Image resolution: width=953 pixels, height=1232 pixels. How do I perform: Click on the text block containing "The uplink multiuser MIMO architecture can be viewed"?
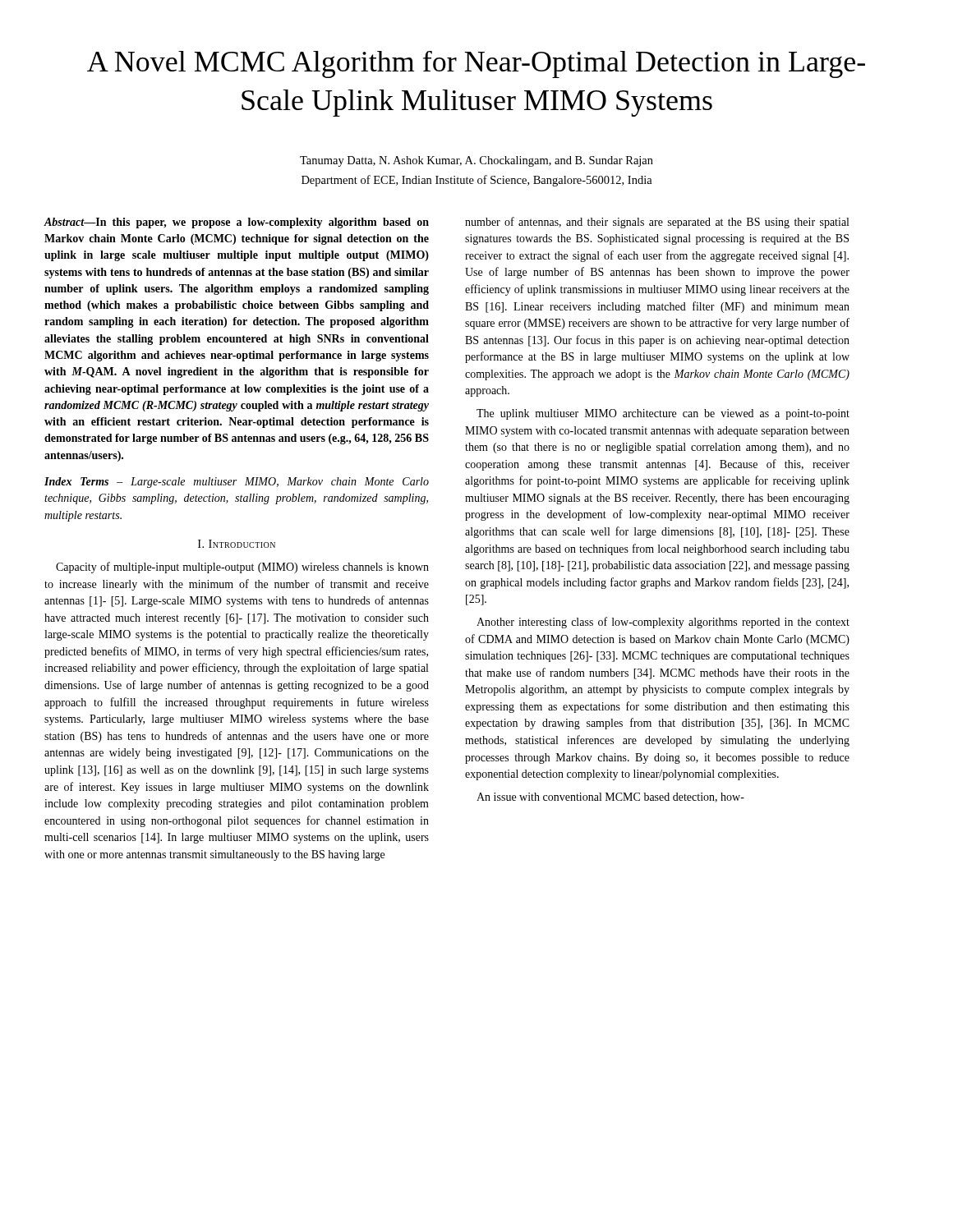pos(657,507)
